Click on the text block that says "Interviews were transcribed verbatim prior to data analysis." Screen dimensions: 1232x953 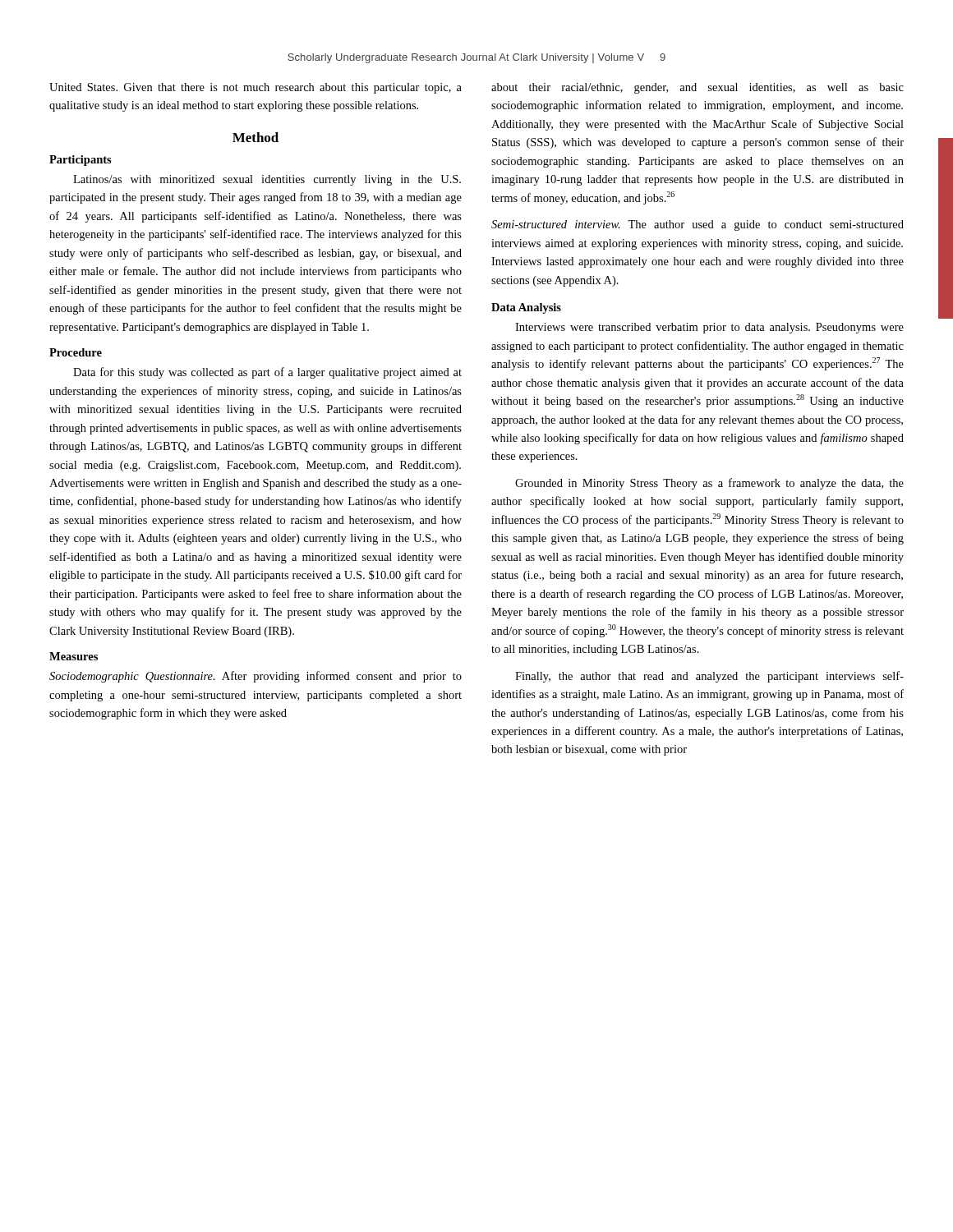click(x=698, y=392)
